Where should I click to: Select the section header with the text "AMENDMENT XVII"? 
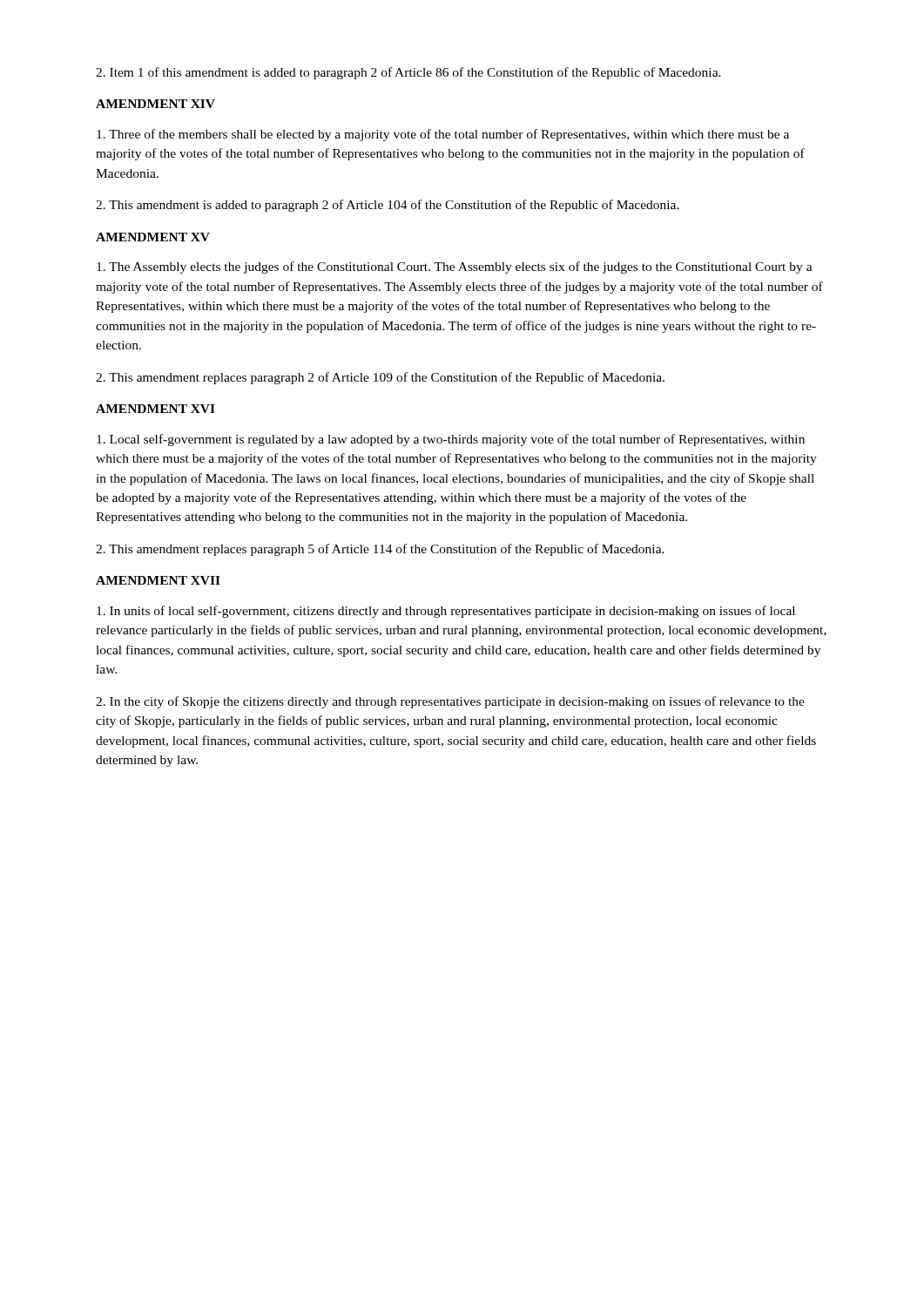point(158,580)
